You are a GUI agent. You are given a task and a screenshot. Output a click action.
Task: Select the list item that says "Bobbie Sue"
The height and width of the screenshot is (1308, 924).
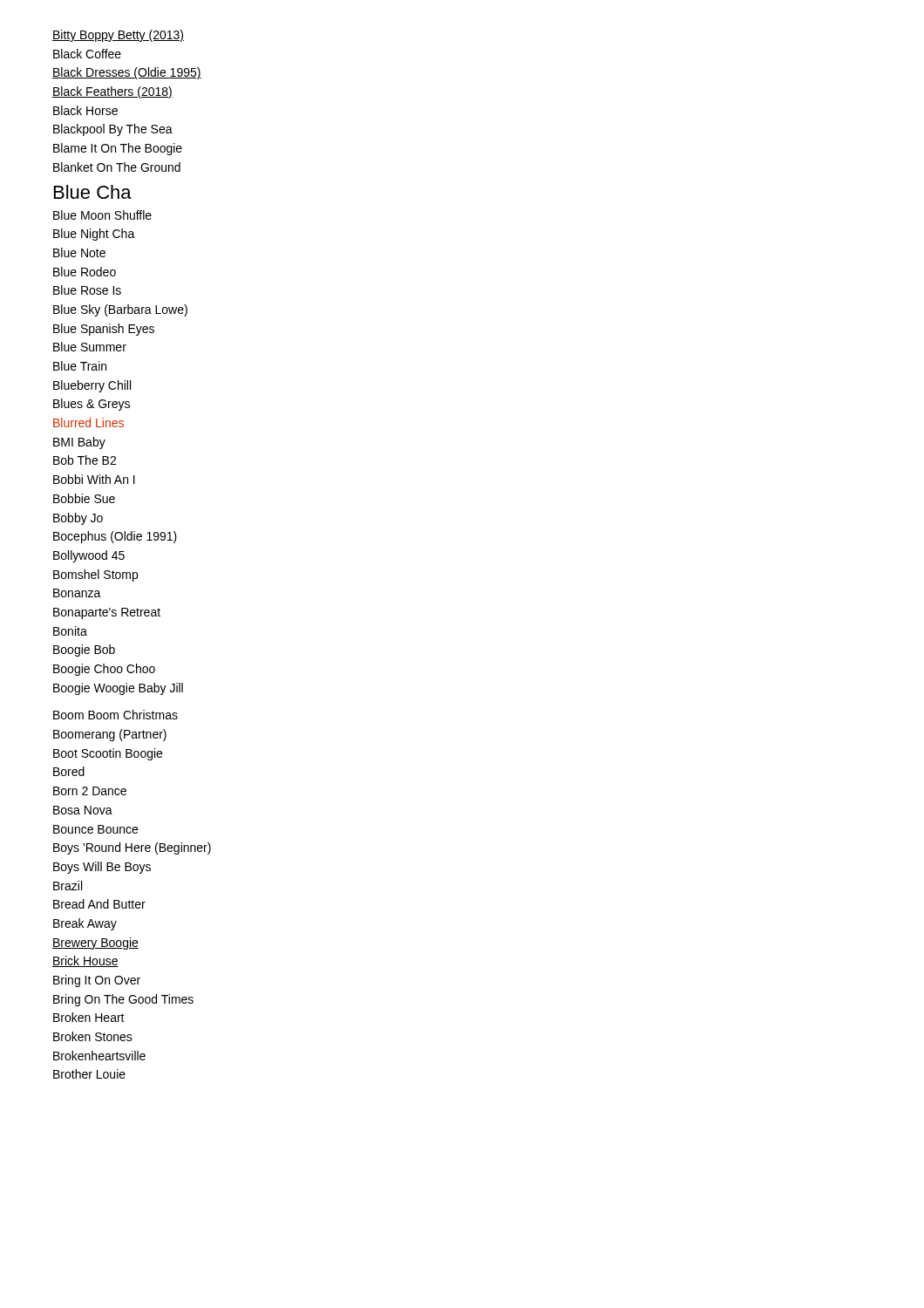point(84,498)
